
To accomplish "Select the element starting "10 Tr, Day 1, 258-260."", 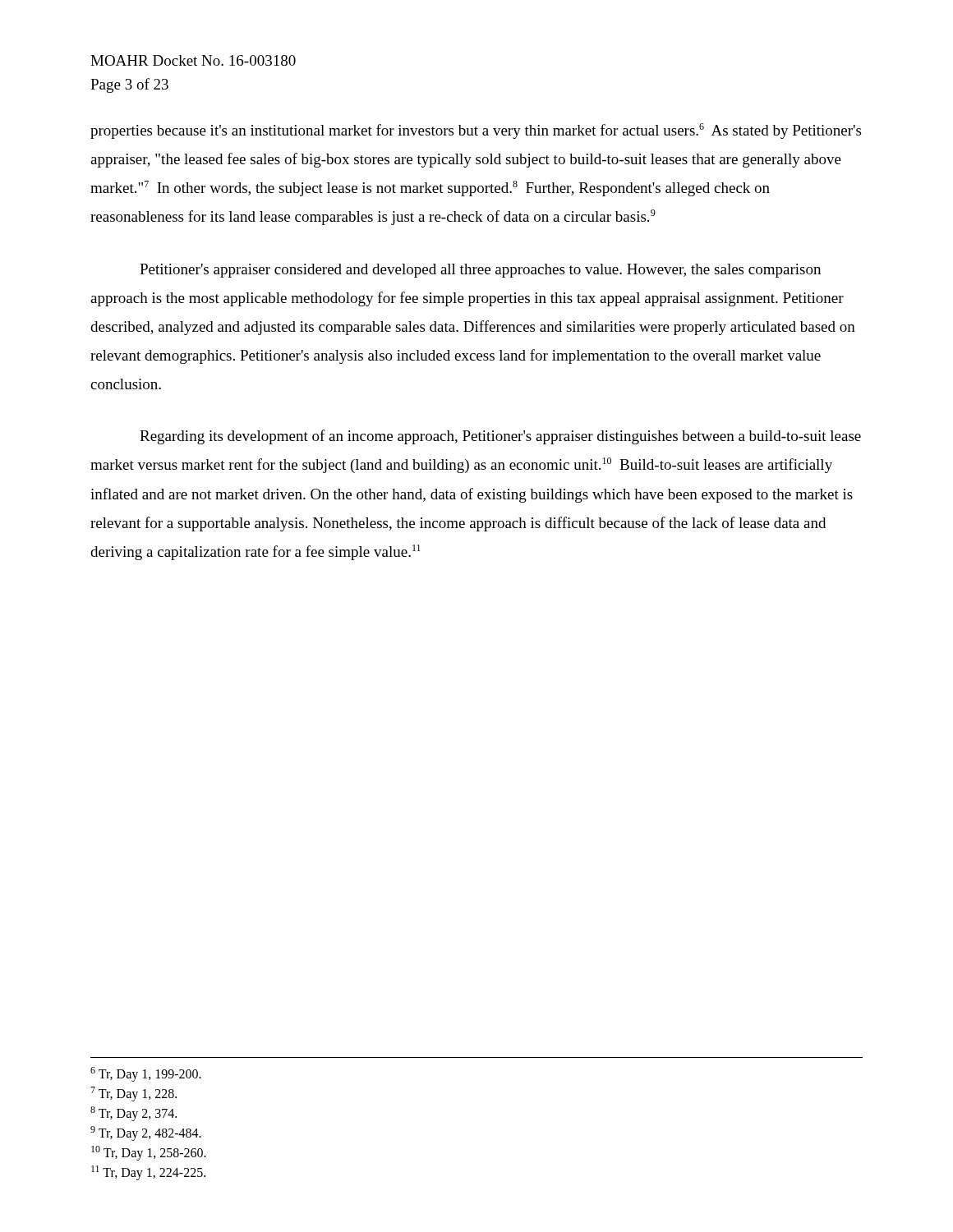I will point(149,1153).
